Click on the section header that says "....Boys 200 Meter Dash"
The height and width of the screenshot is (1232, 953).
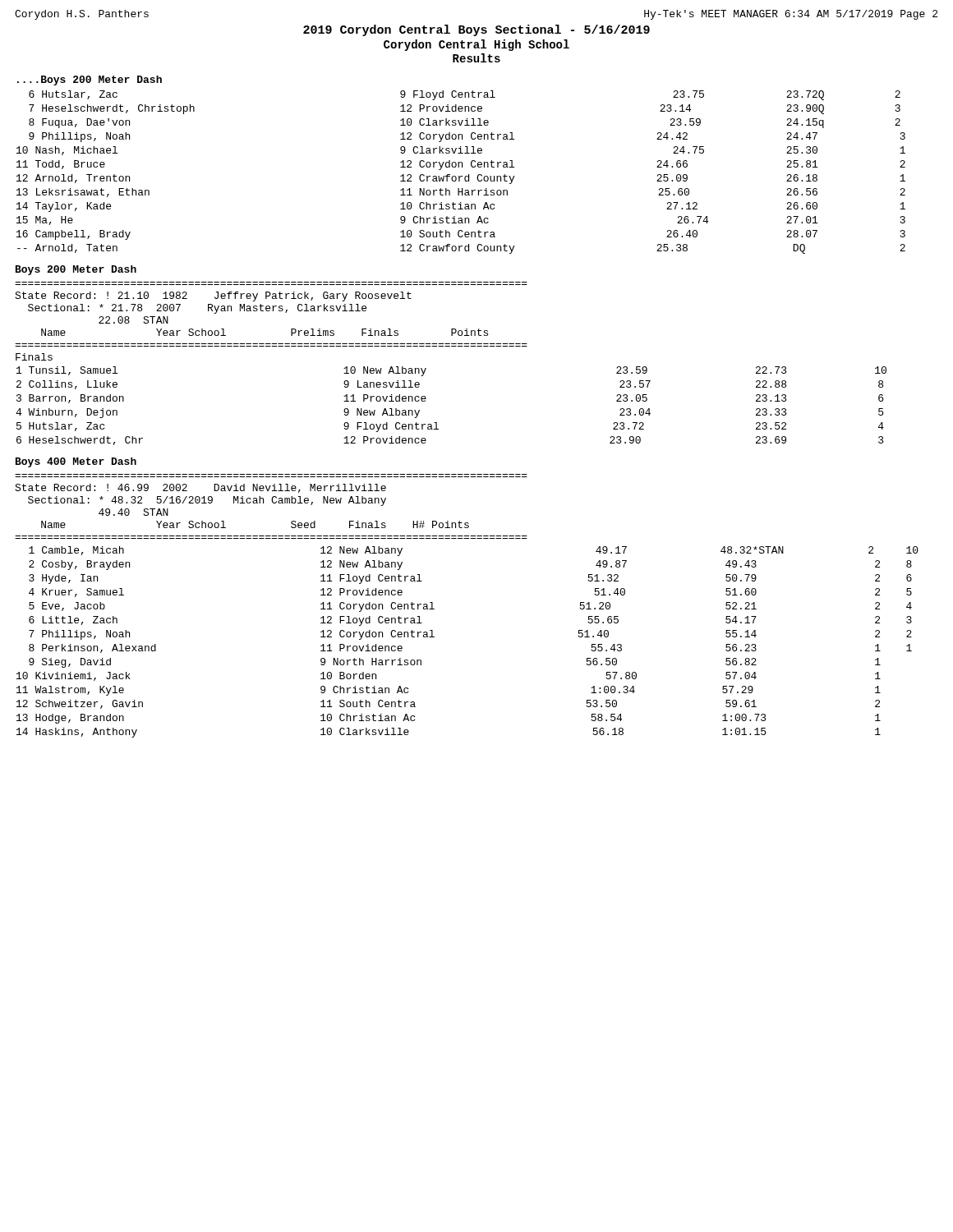click(88, 80)
